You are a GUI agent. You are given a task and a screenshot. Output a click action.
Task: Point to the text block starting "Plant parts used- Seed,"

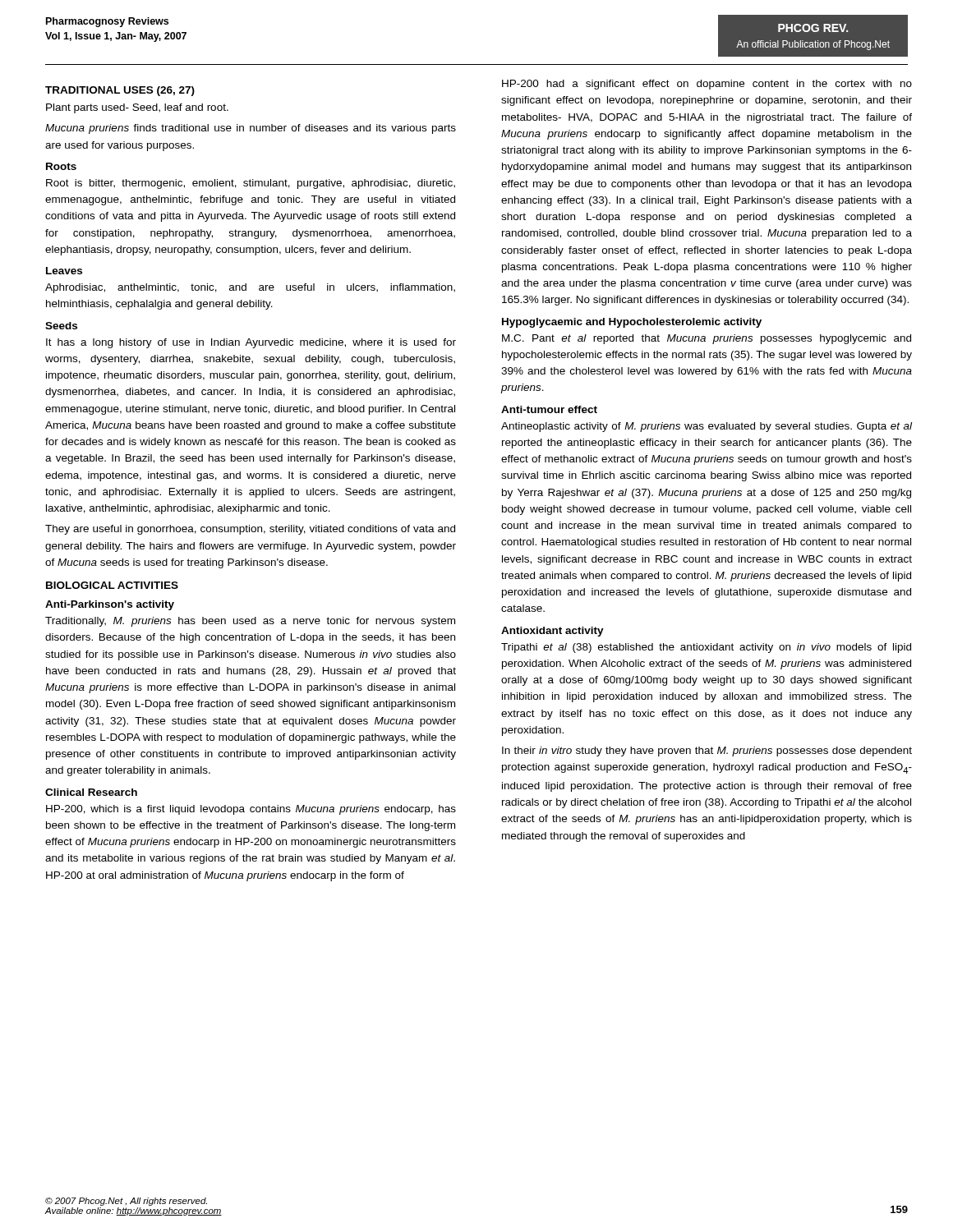click(251, 126)
